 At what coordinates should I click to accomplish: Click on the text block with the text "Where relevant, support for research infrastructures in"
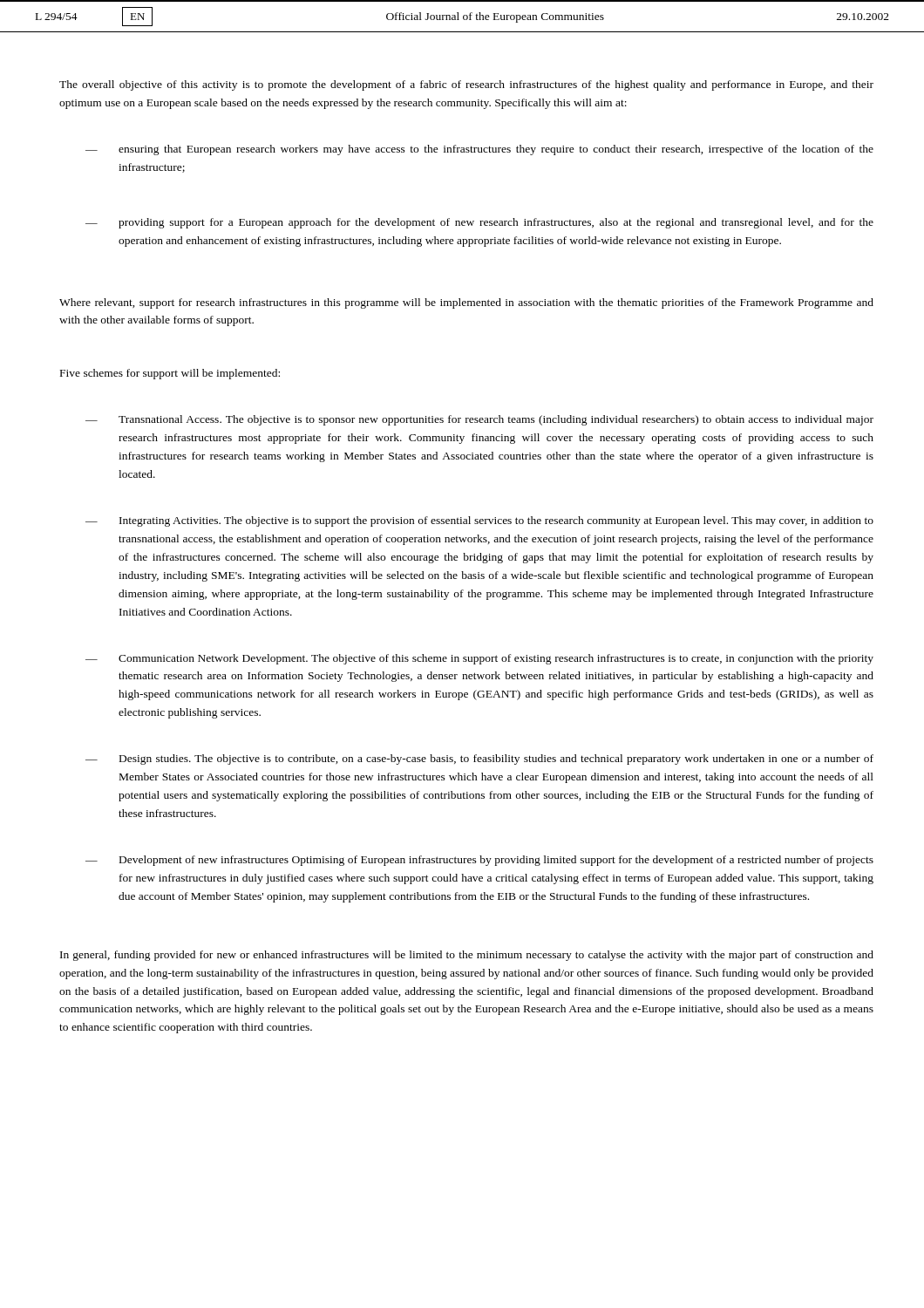coord(466,311)
